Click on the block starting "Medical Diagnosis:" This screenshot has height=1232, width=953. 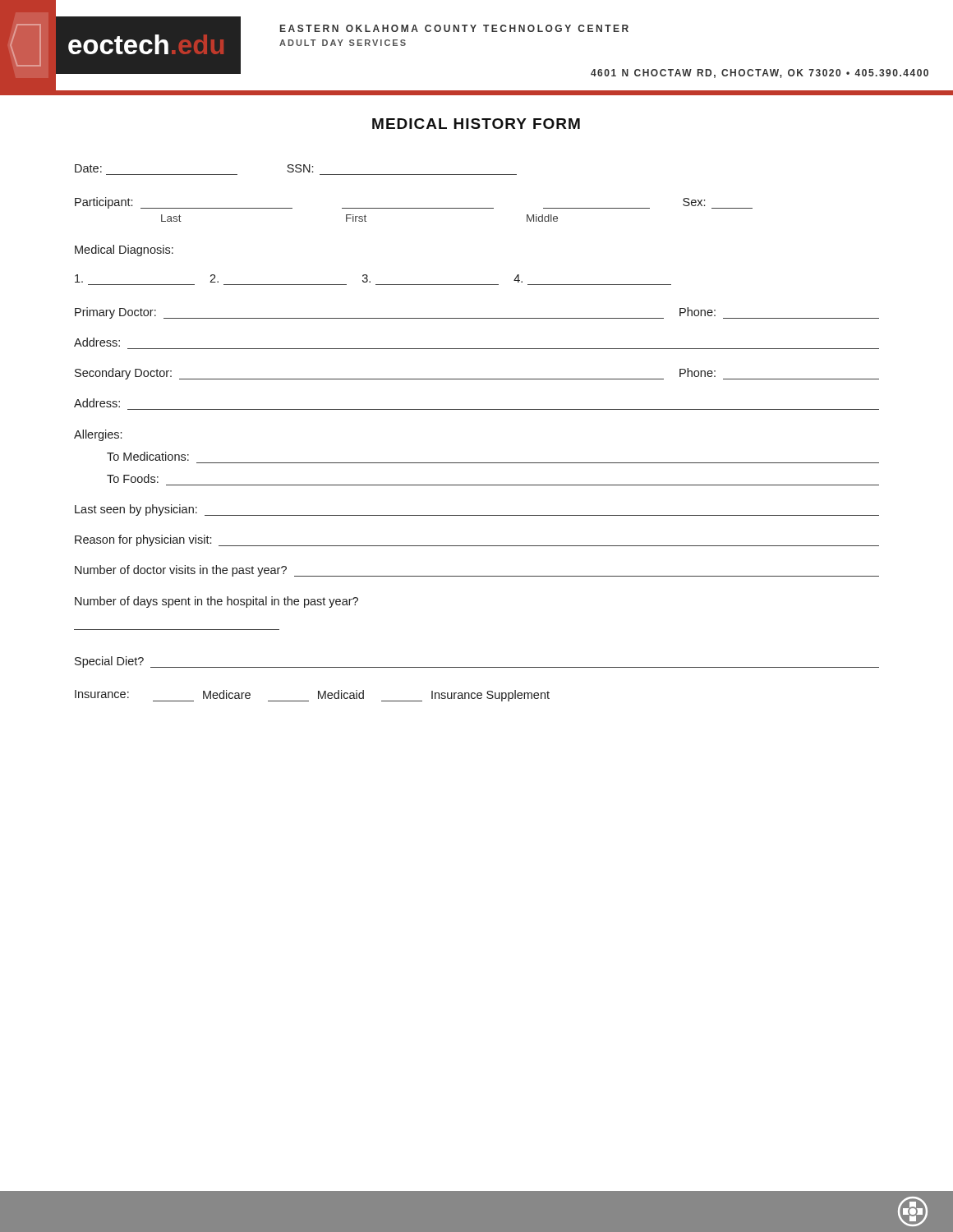coord(124,250)
